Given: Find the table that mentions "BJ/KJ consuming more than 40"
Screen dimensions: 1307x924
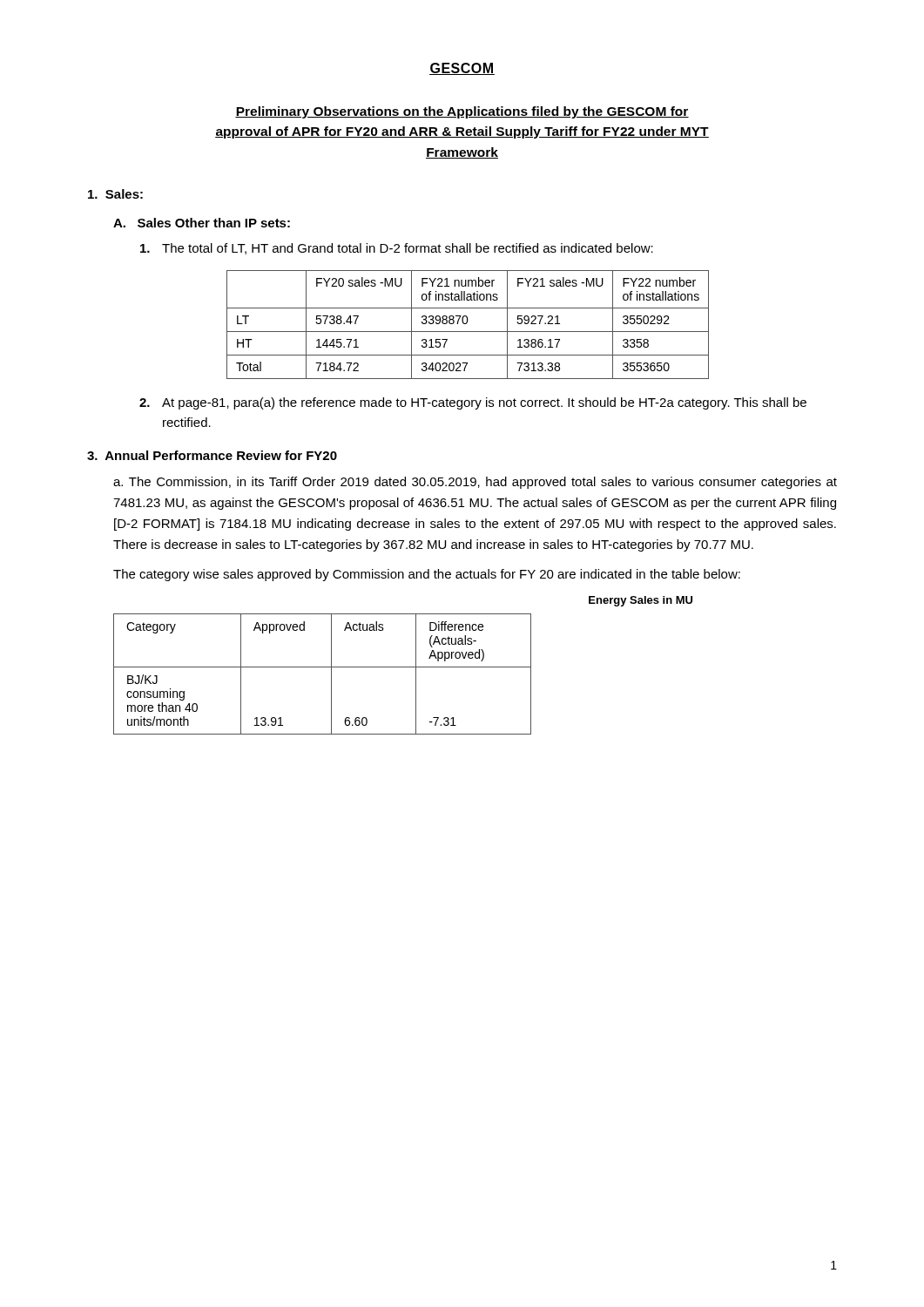Looking at the screenshot, I should 475,674.
